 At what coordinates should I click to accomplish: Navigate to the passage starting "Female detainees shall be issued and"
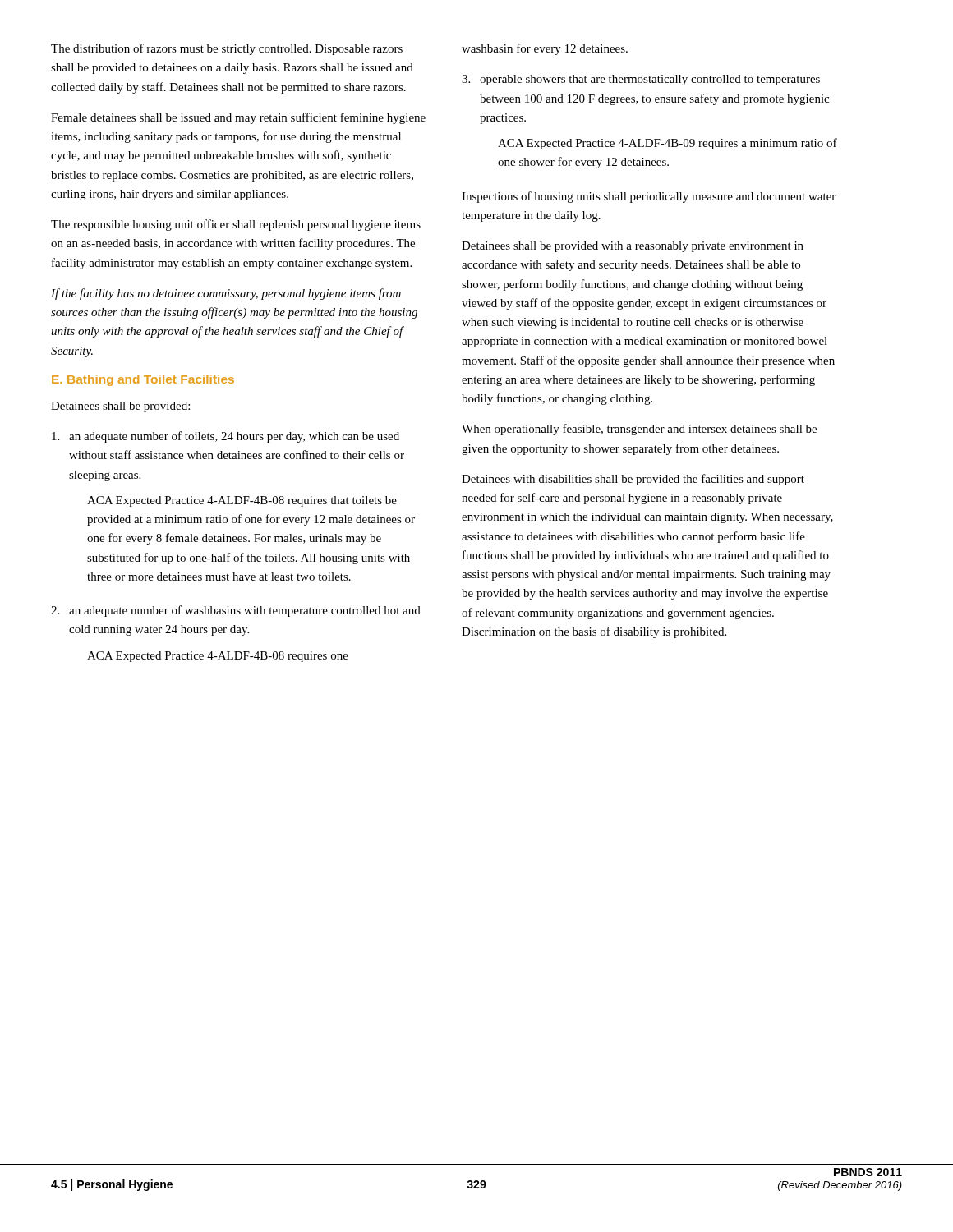(238, 155)
